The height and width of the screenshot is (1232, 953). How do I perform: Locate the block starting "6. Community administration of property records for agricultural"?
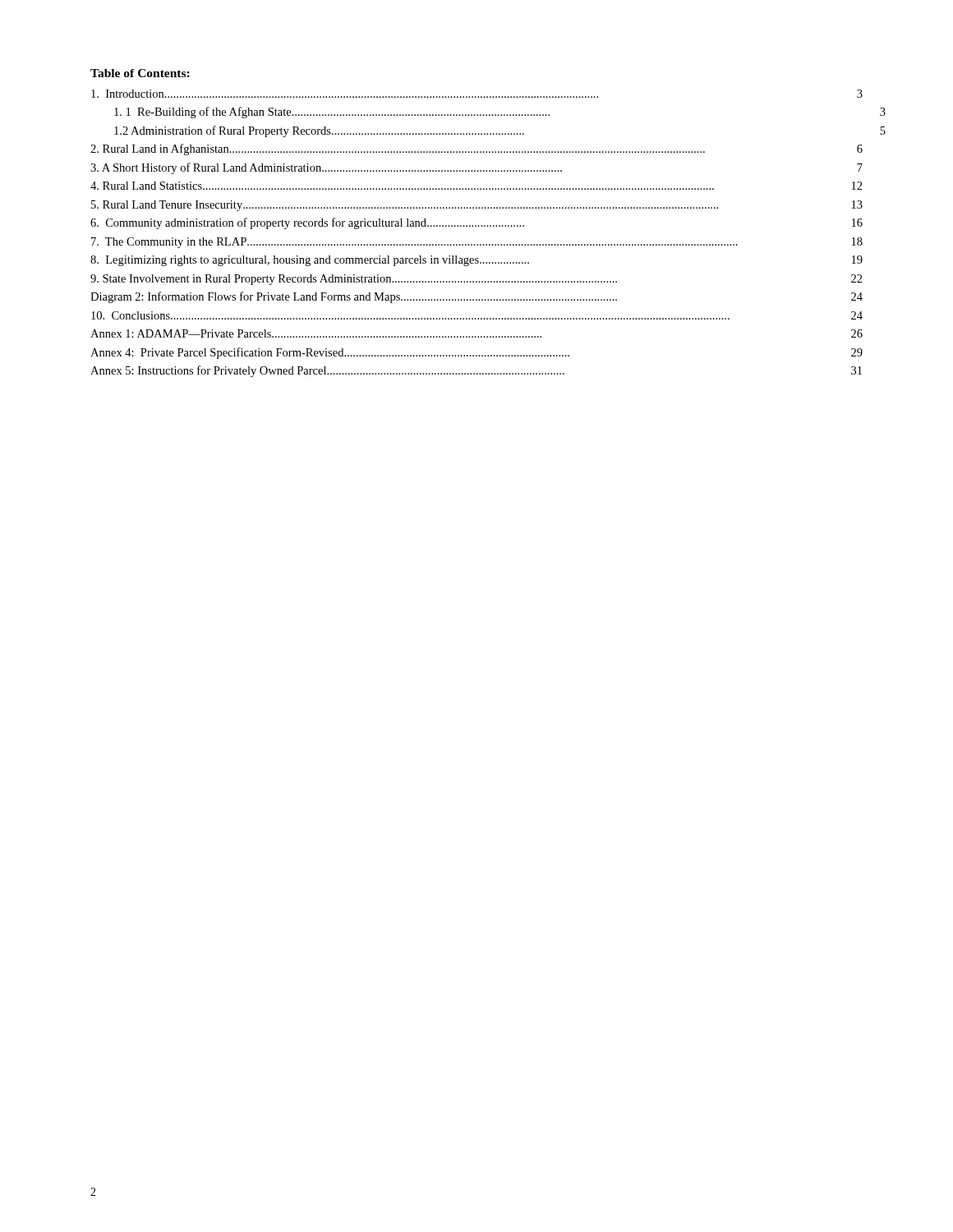point(476,223)
